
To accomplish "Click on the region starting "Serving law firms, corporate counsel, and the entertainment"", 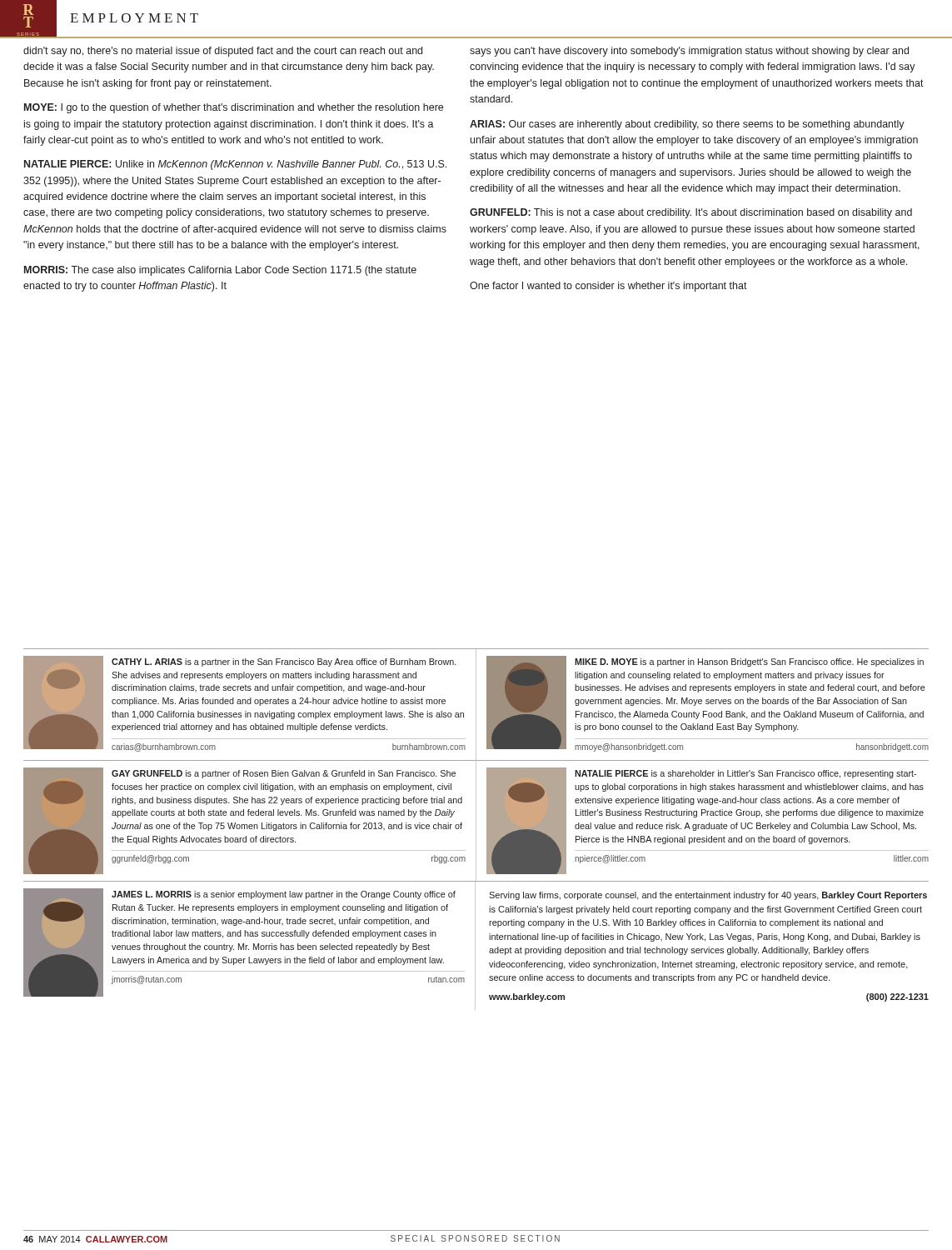I will (709, 947).
